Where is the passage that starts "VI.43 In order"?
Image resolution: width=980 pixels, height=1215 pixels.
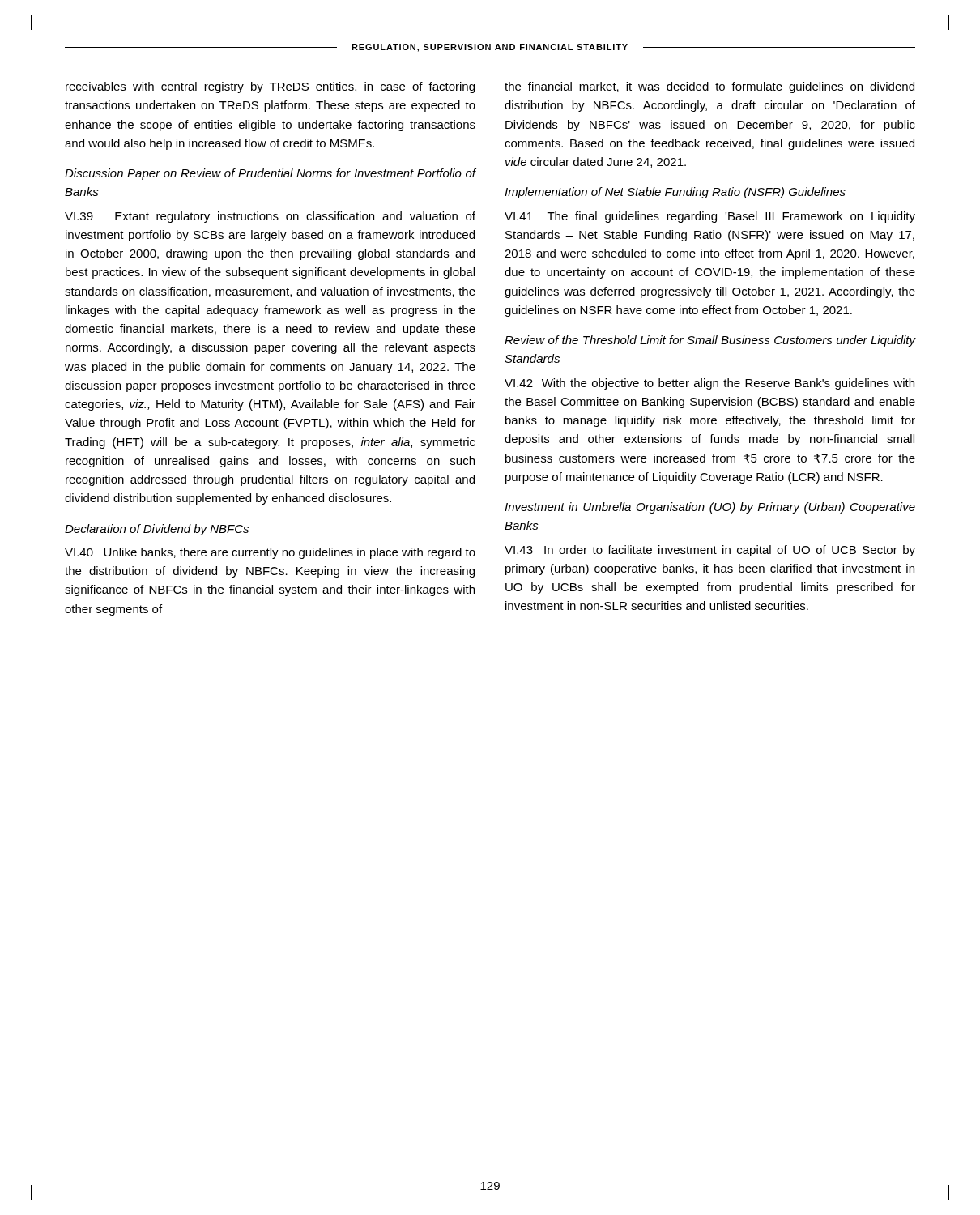click(x=710, y=577)
